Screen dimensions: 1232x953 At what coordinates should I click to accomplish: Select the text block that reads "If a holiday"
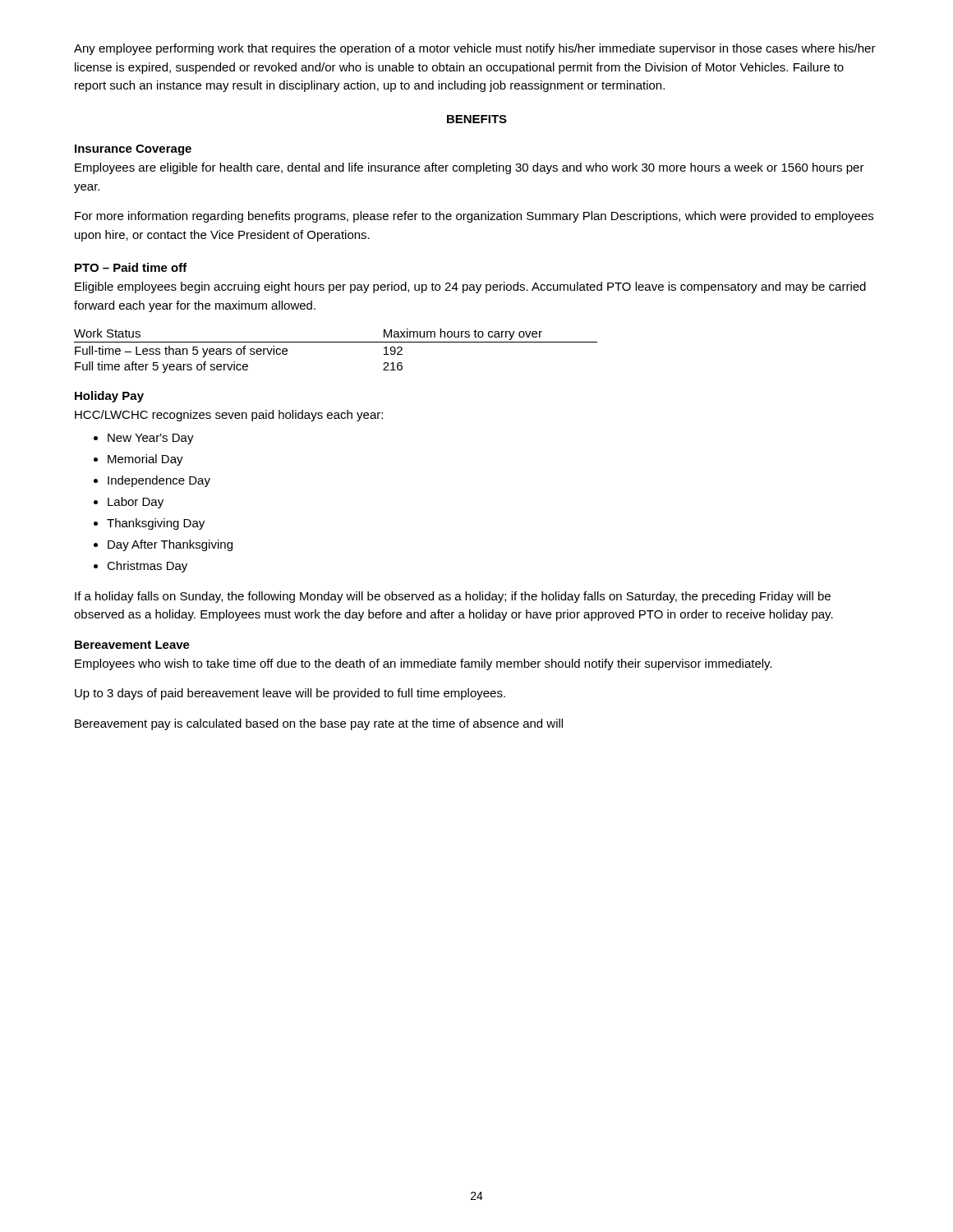tap(476, 605)
